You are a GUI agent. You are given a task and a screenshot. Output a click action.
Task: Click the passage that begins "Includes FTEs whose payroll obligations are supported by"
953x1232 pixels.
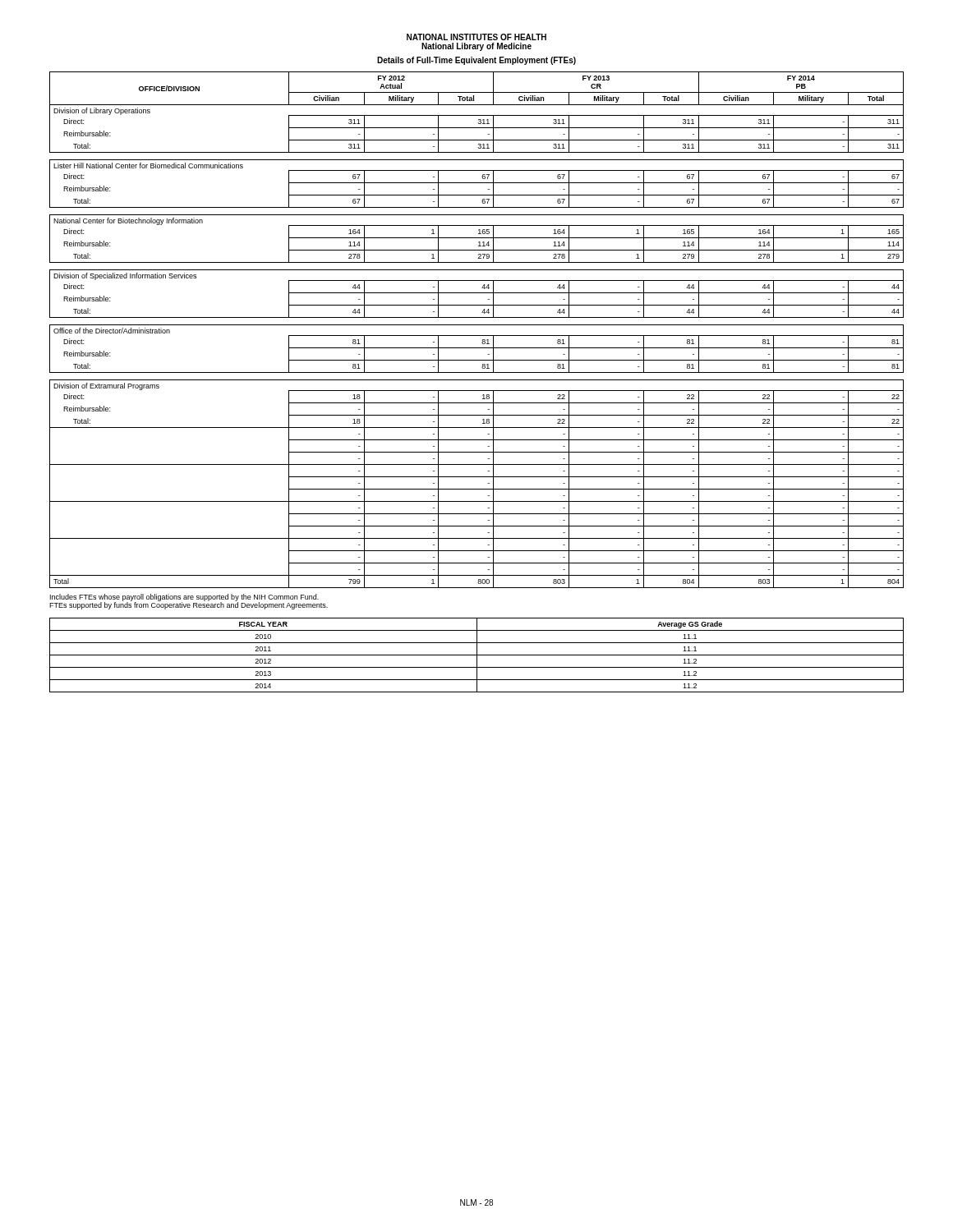pos(189,602)
